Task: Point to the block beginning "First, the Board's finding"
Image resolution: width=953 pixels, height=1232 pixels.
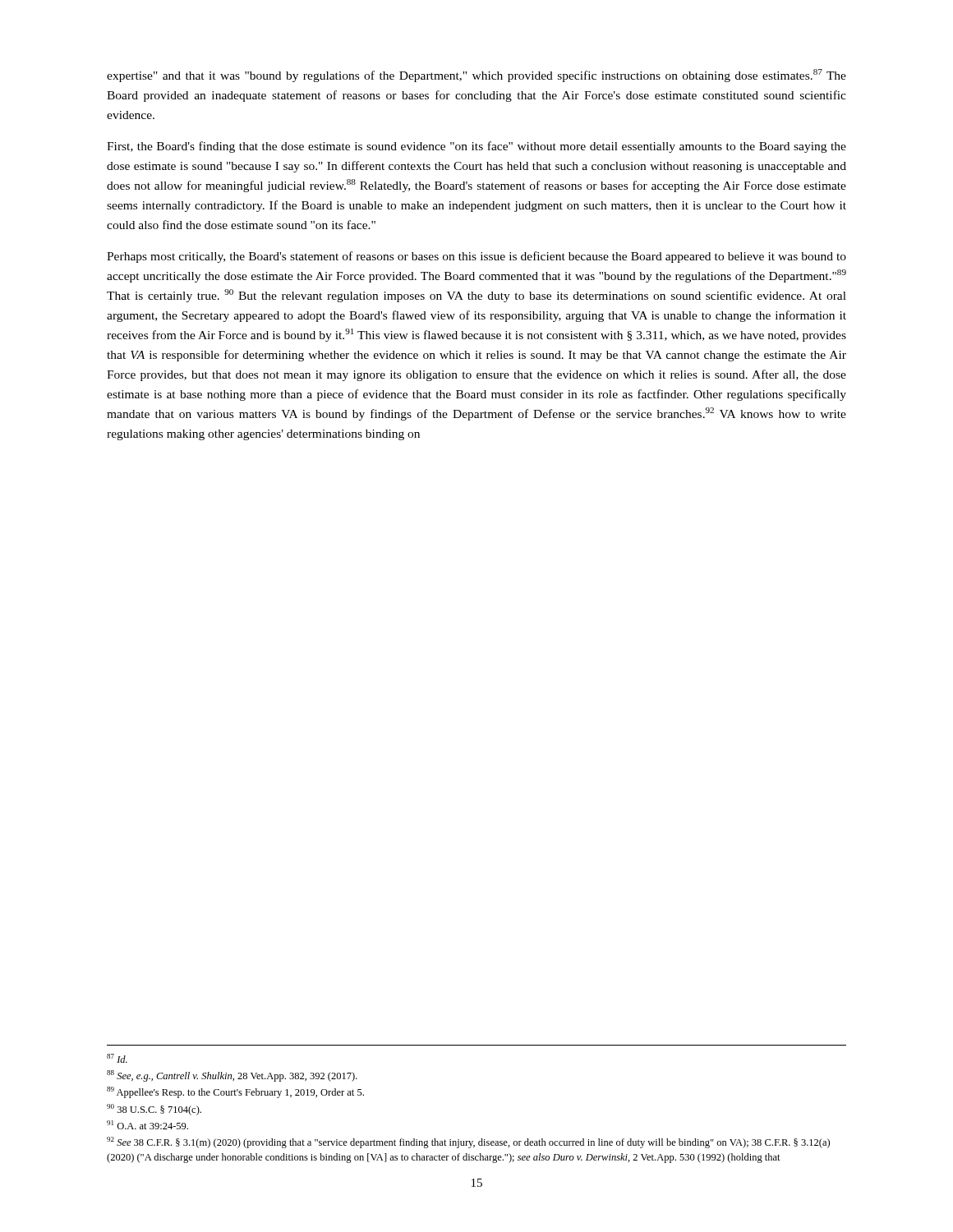Action: click(x=476, y=186)
